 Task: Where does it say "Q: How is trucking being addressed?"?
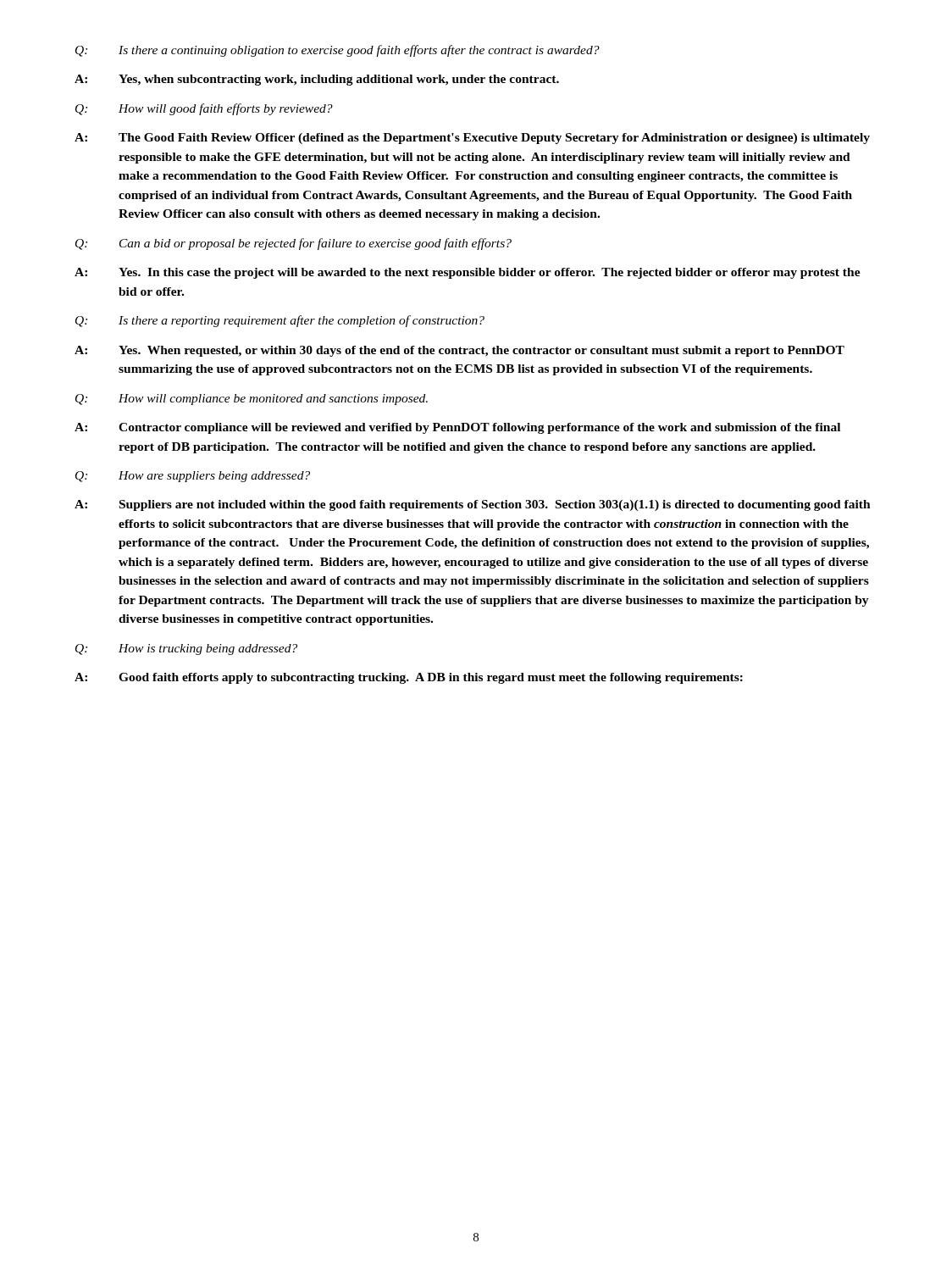click(x=186, y=649)
